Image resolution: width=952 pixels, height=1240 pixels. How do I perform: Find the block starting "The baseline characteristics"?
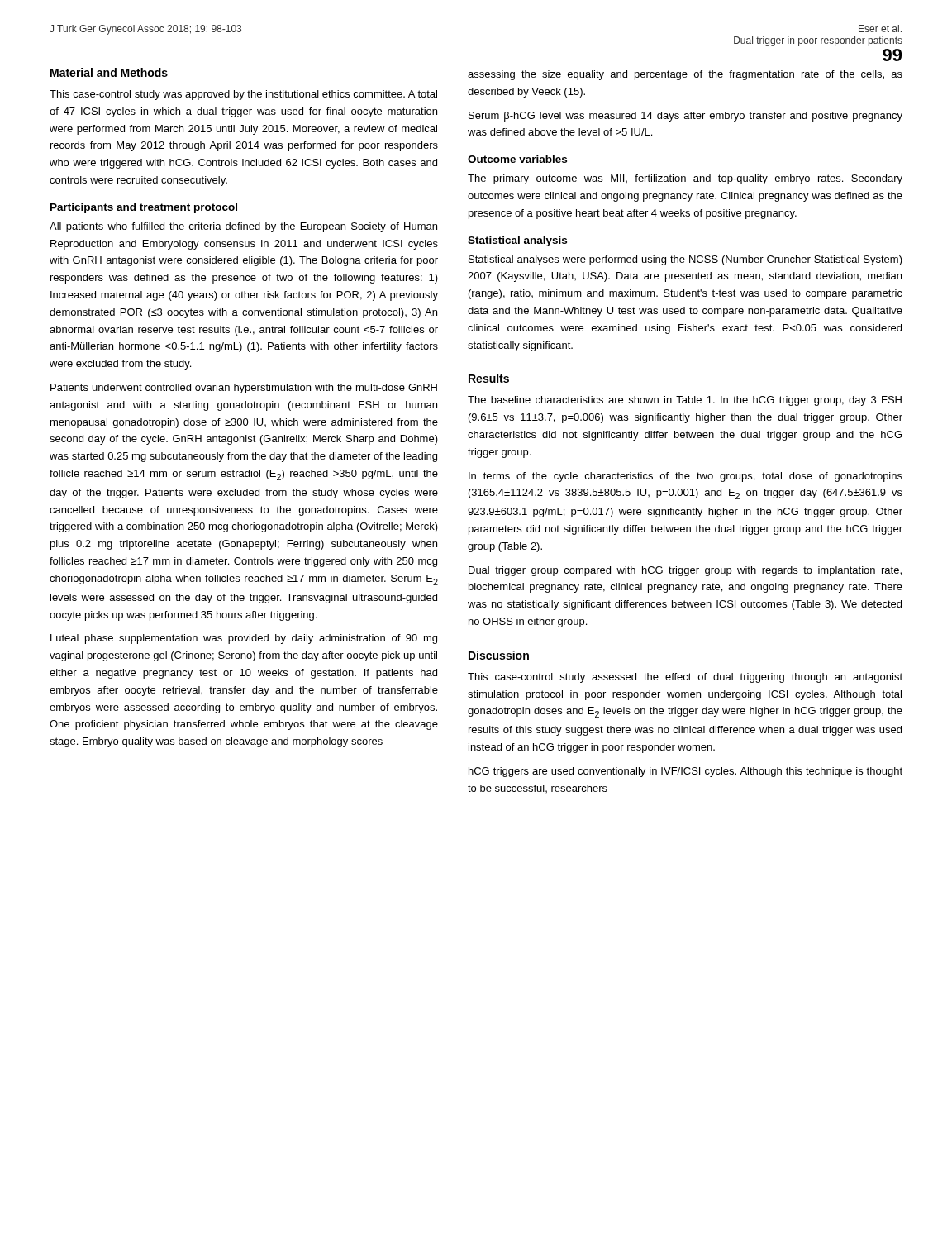[685, 426]
